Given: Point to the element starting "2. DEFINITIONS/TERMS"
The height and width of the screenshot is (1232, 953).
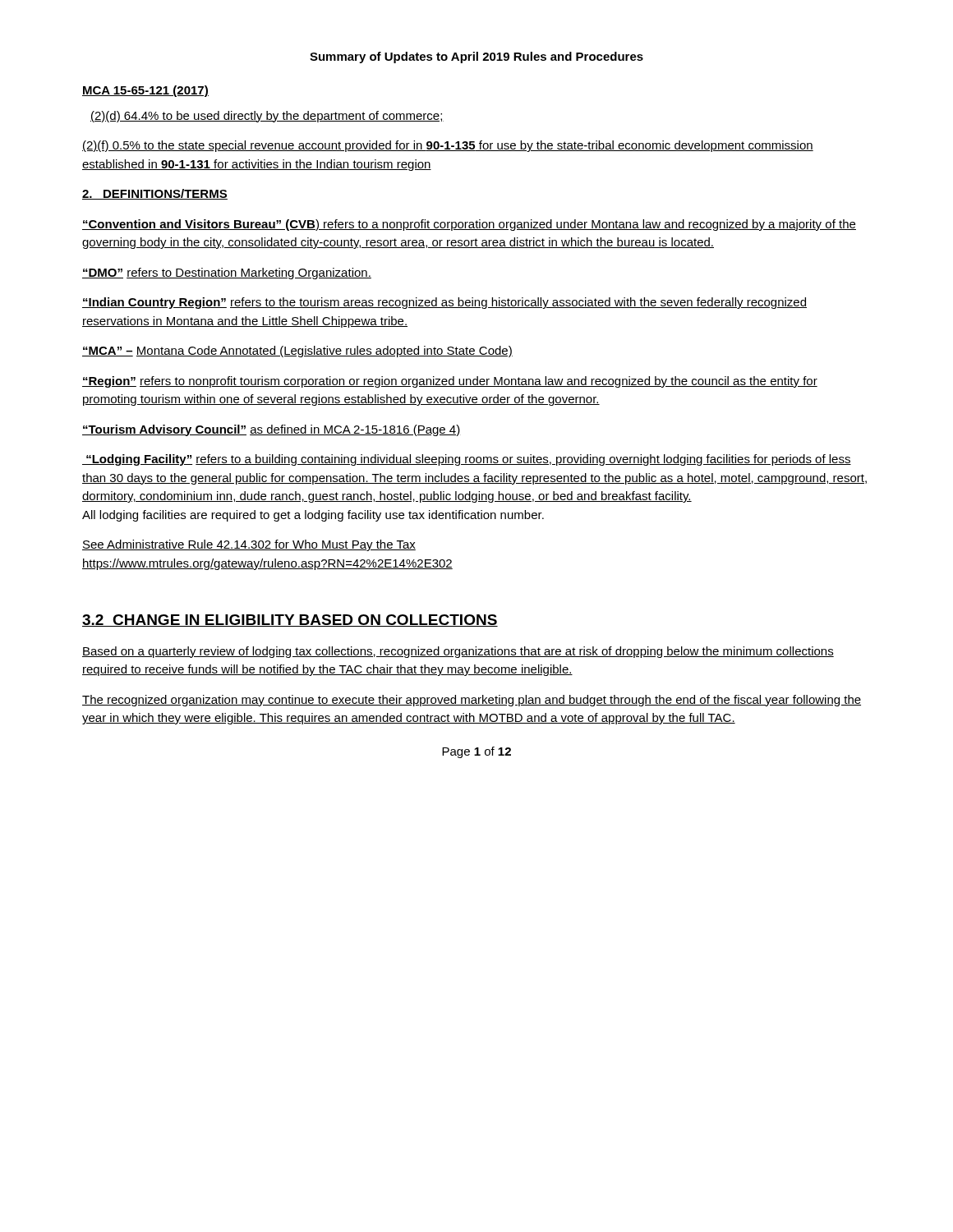Looking at the screenshot, I should pos(155,194).
